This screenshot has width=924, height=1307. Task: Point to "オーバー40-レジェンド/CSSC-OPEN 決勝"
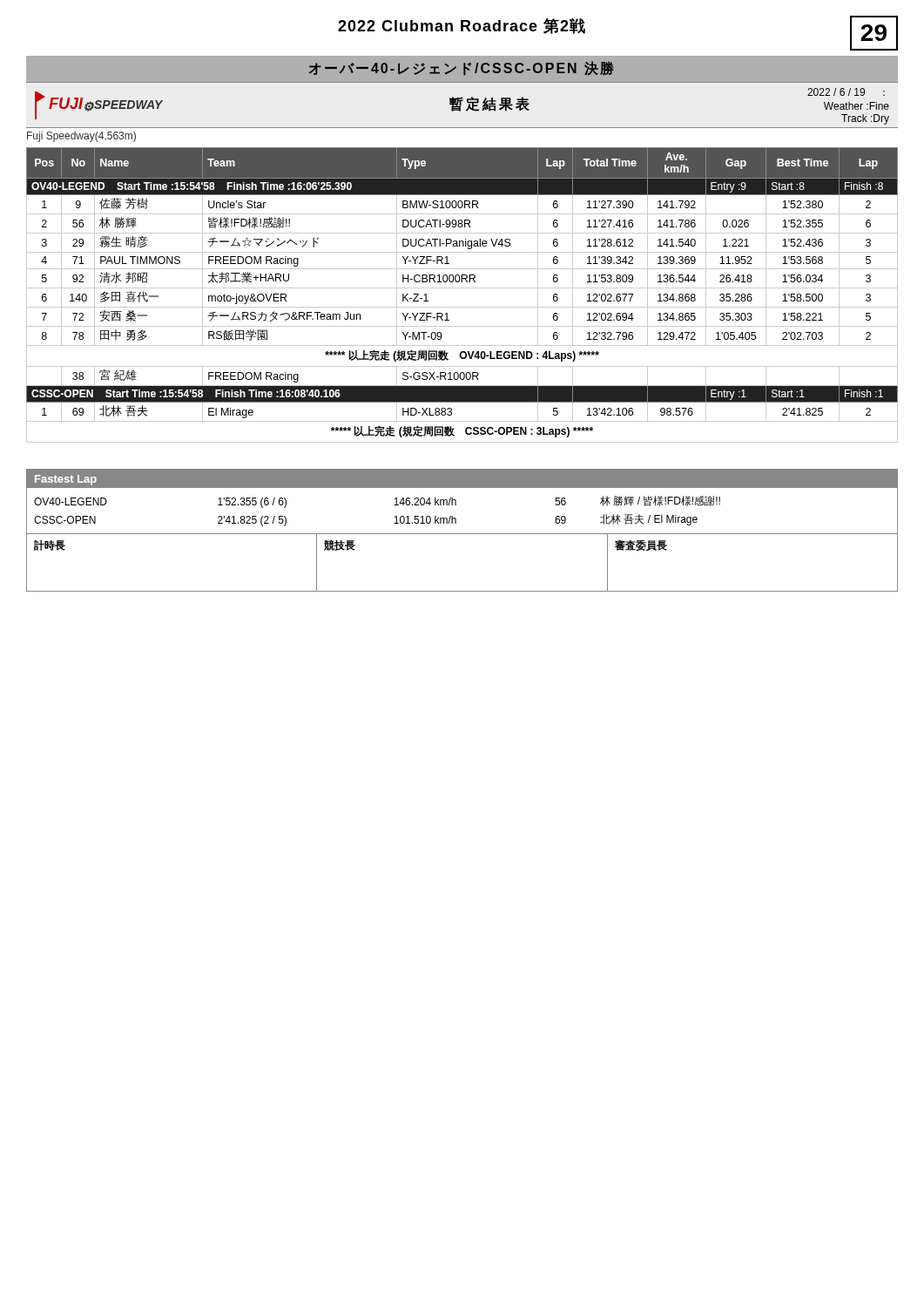(462, 68)
